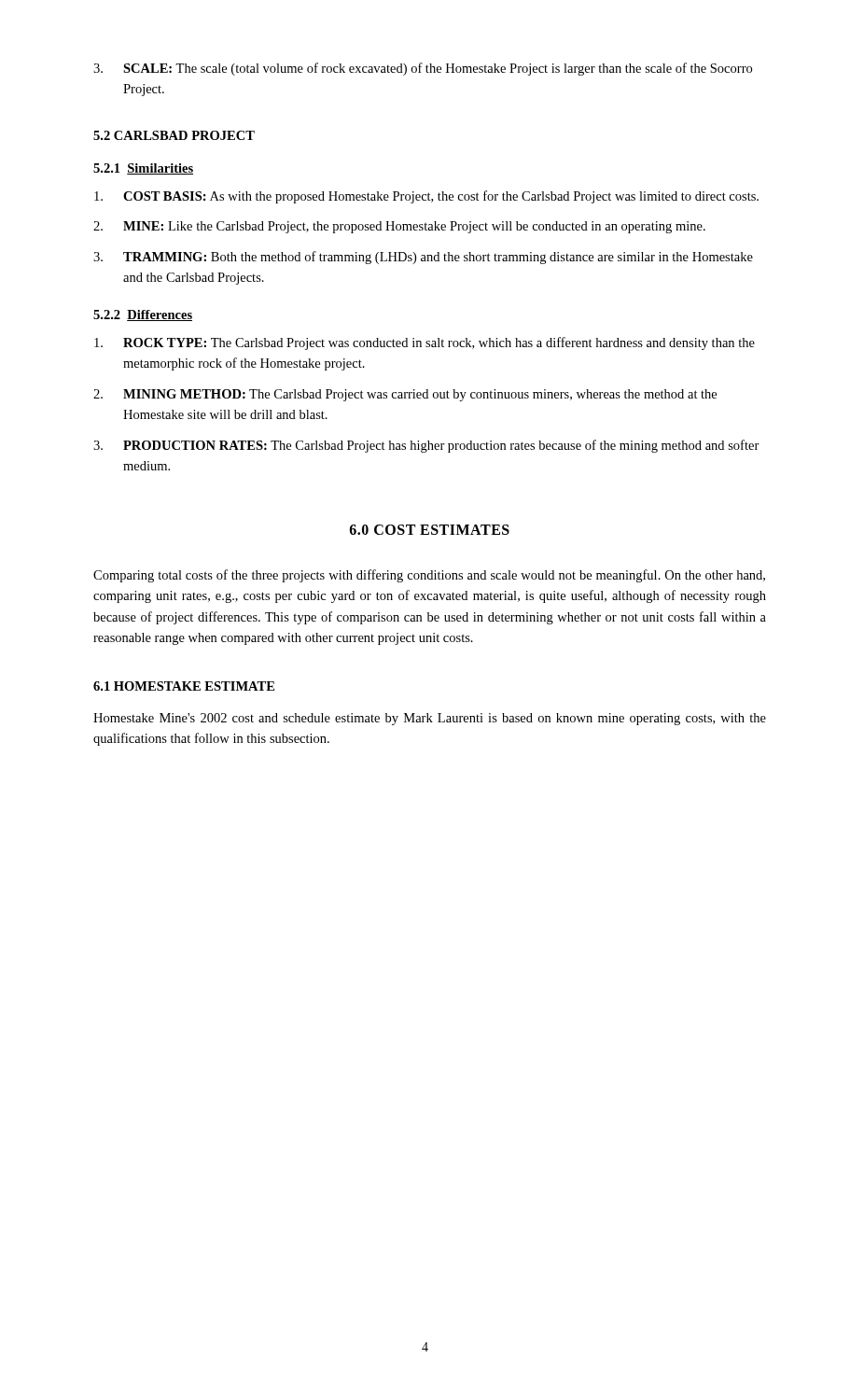850x1400 pixels.
Task: Select the element starting "COST BASIS: As"
Action: (x=430, y=196)
